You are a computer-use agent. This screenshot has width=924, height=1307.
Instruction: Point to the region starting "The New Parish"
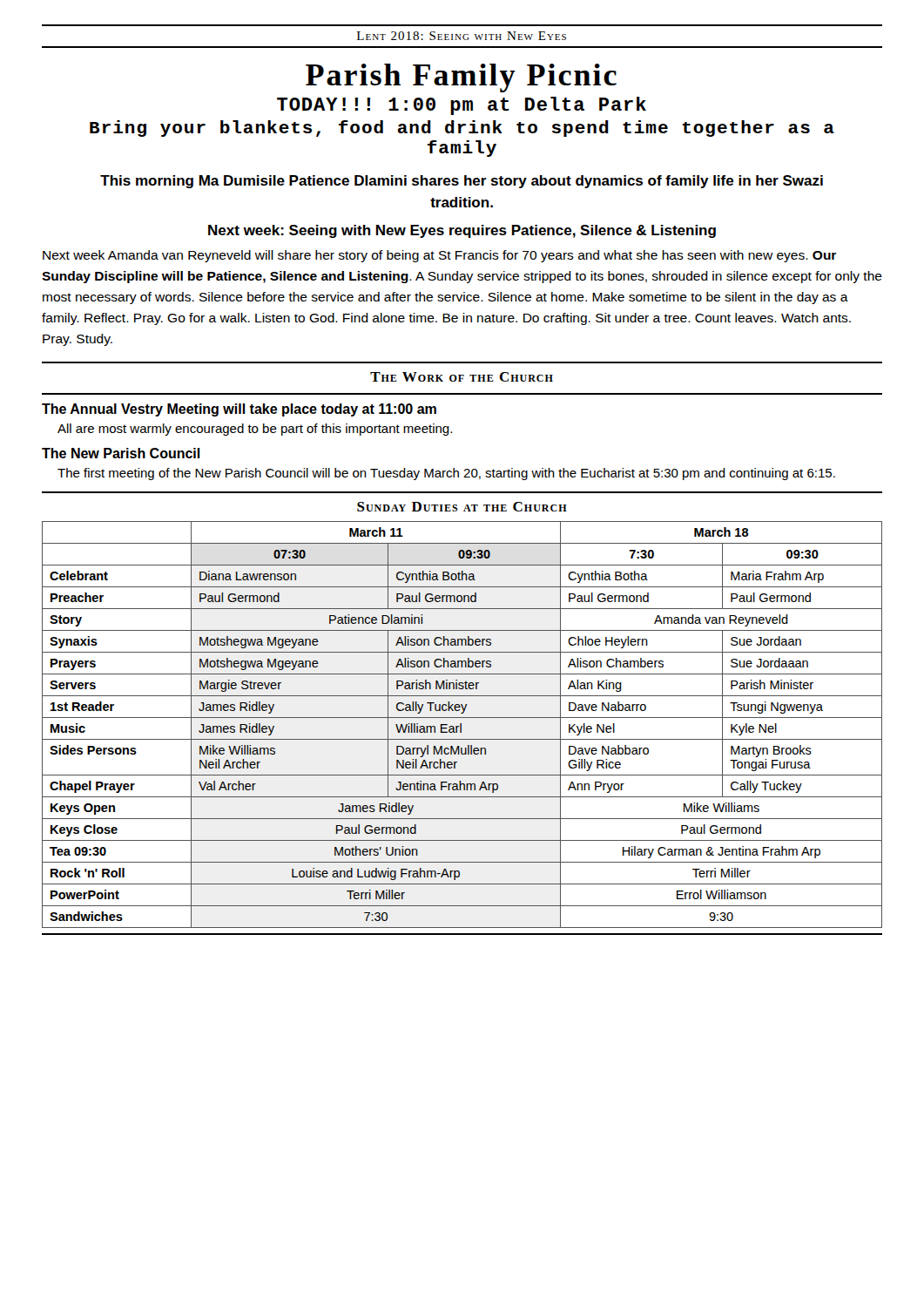point(121,453)
